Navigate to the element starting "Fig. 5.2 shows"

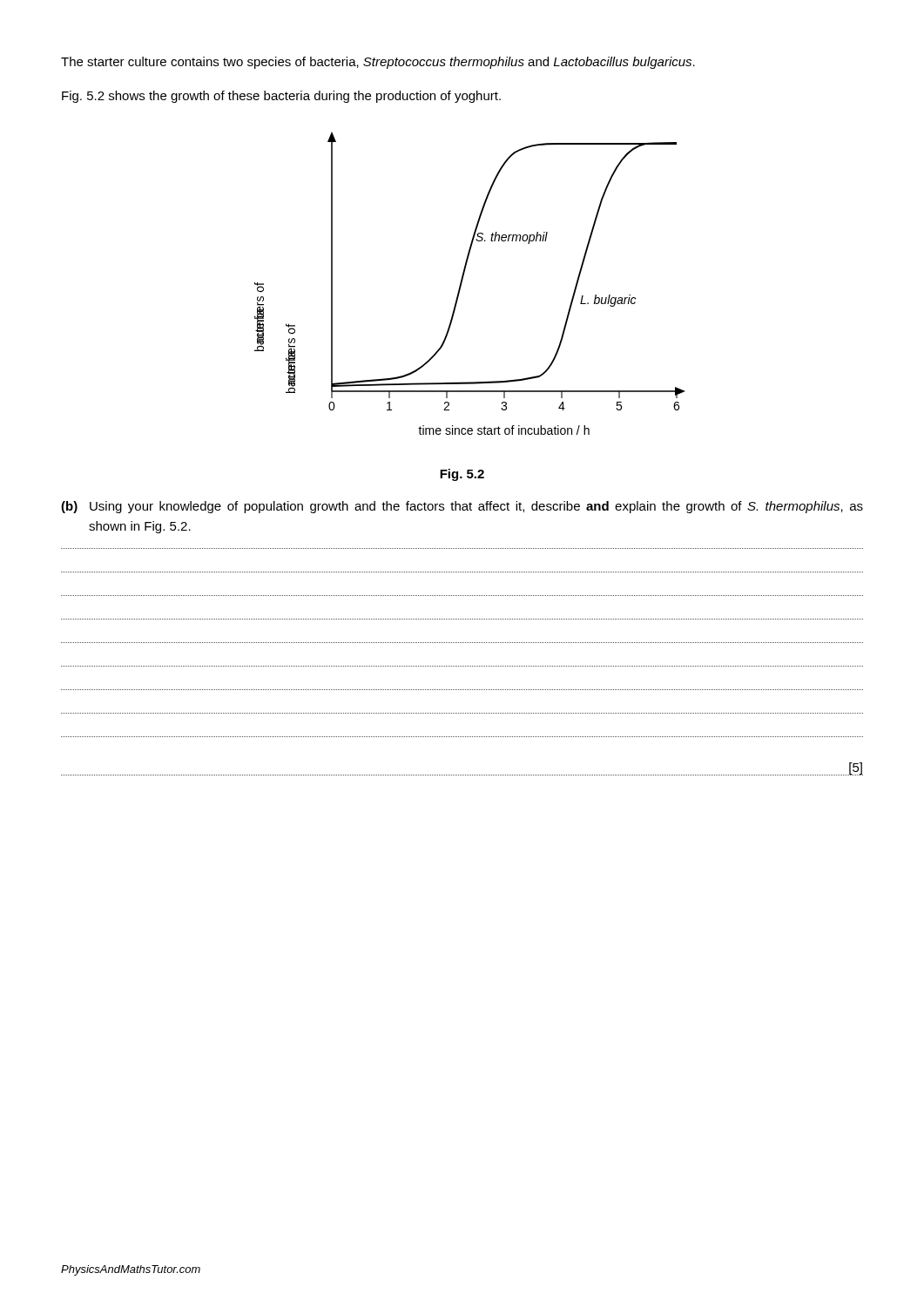click(281, 95)
